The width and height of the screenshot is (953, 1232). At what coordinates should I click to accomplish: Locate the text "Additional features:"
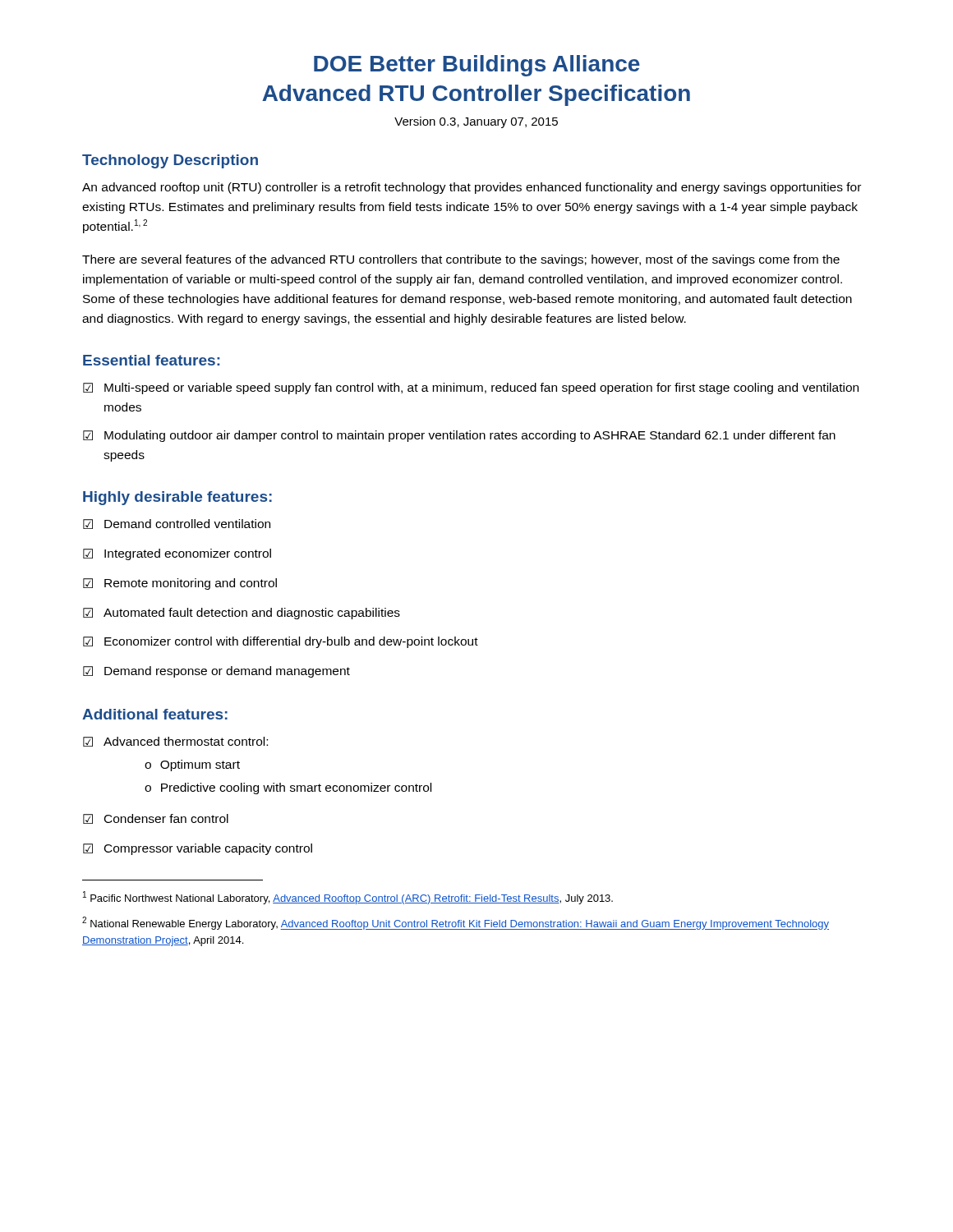155,714
